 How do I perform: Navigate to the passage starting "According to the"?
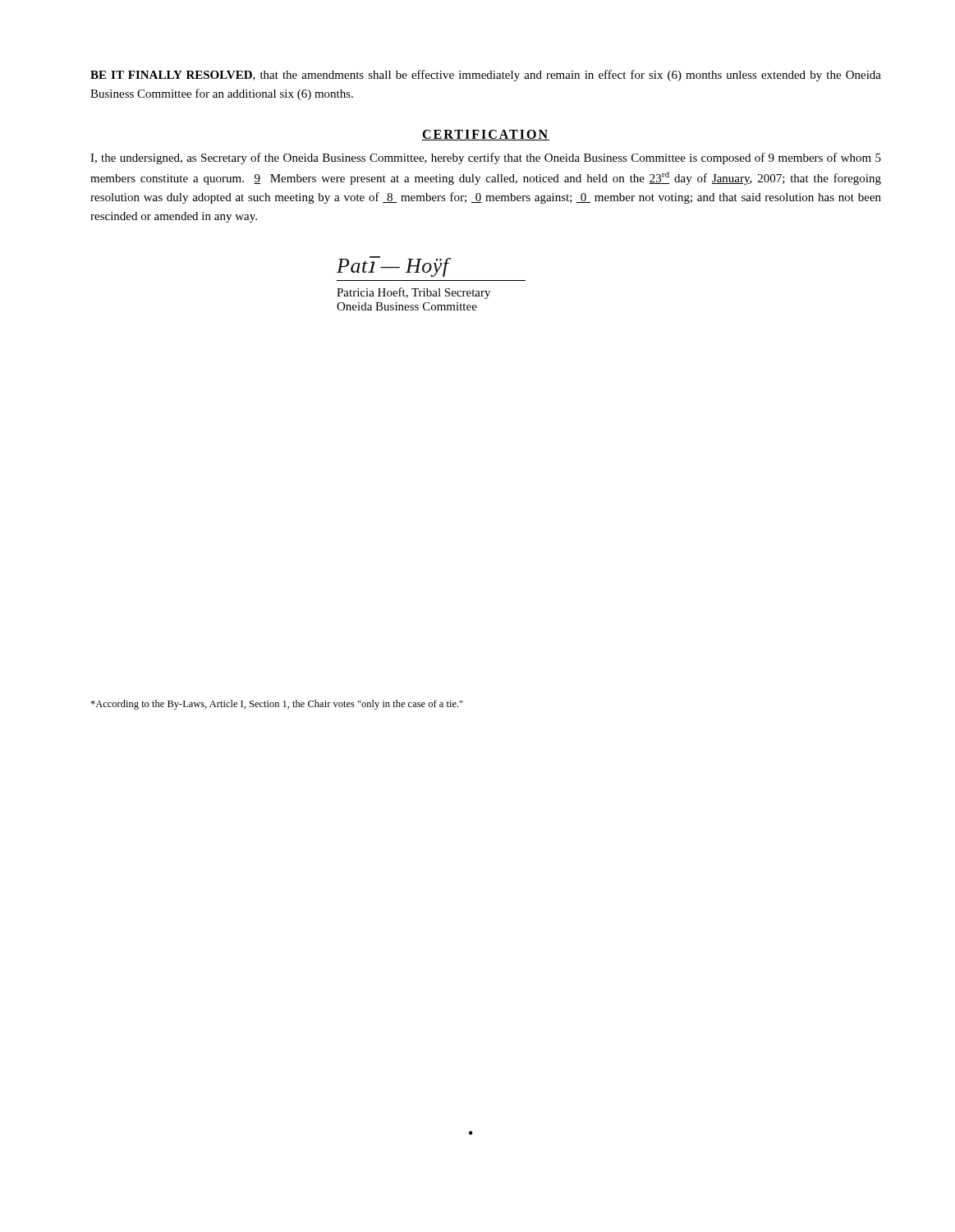(277, 704)
